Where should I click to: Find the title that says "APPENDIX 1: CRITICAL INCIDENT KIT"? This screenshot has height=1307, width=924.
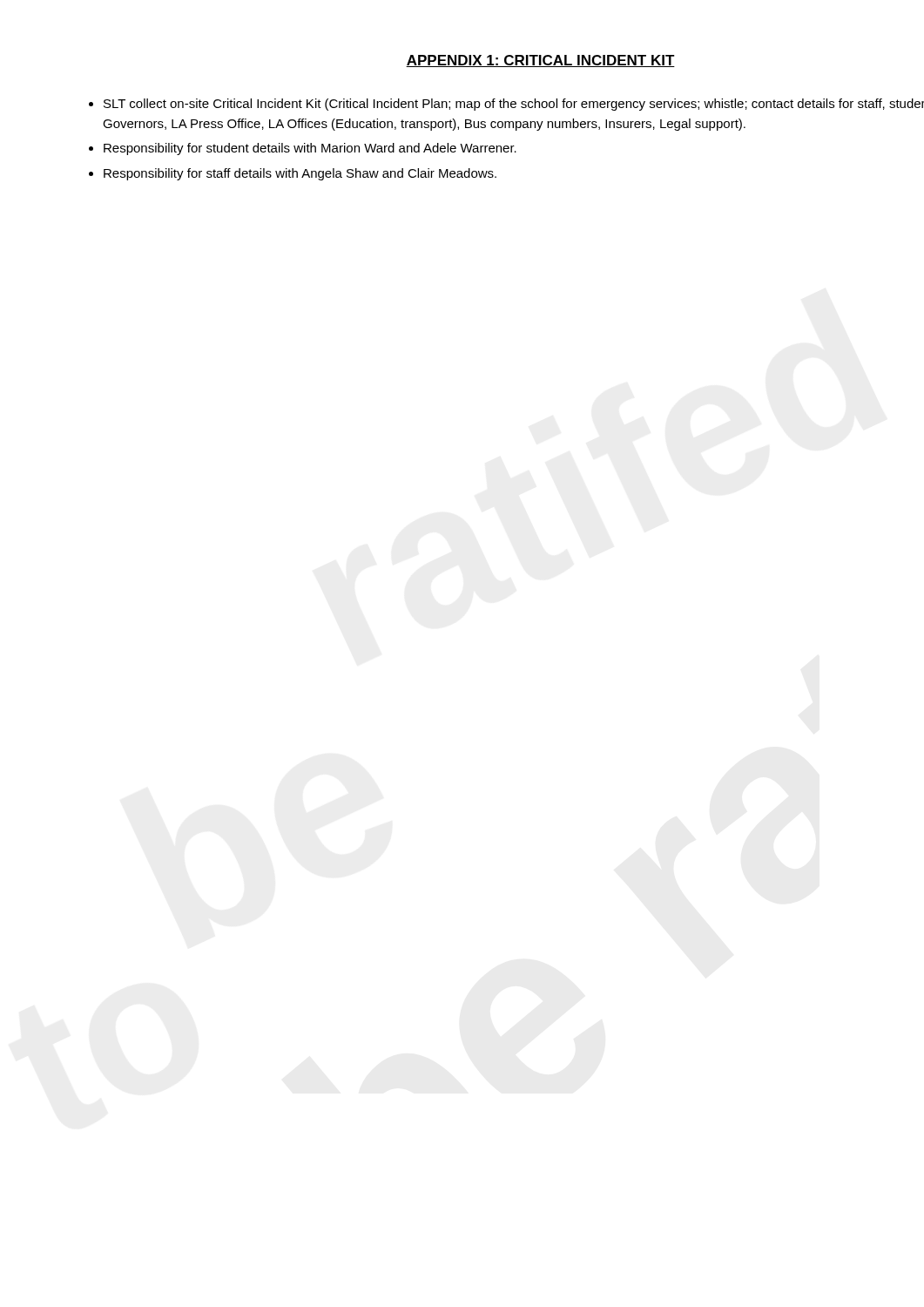(x=540, y=61)
